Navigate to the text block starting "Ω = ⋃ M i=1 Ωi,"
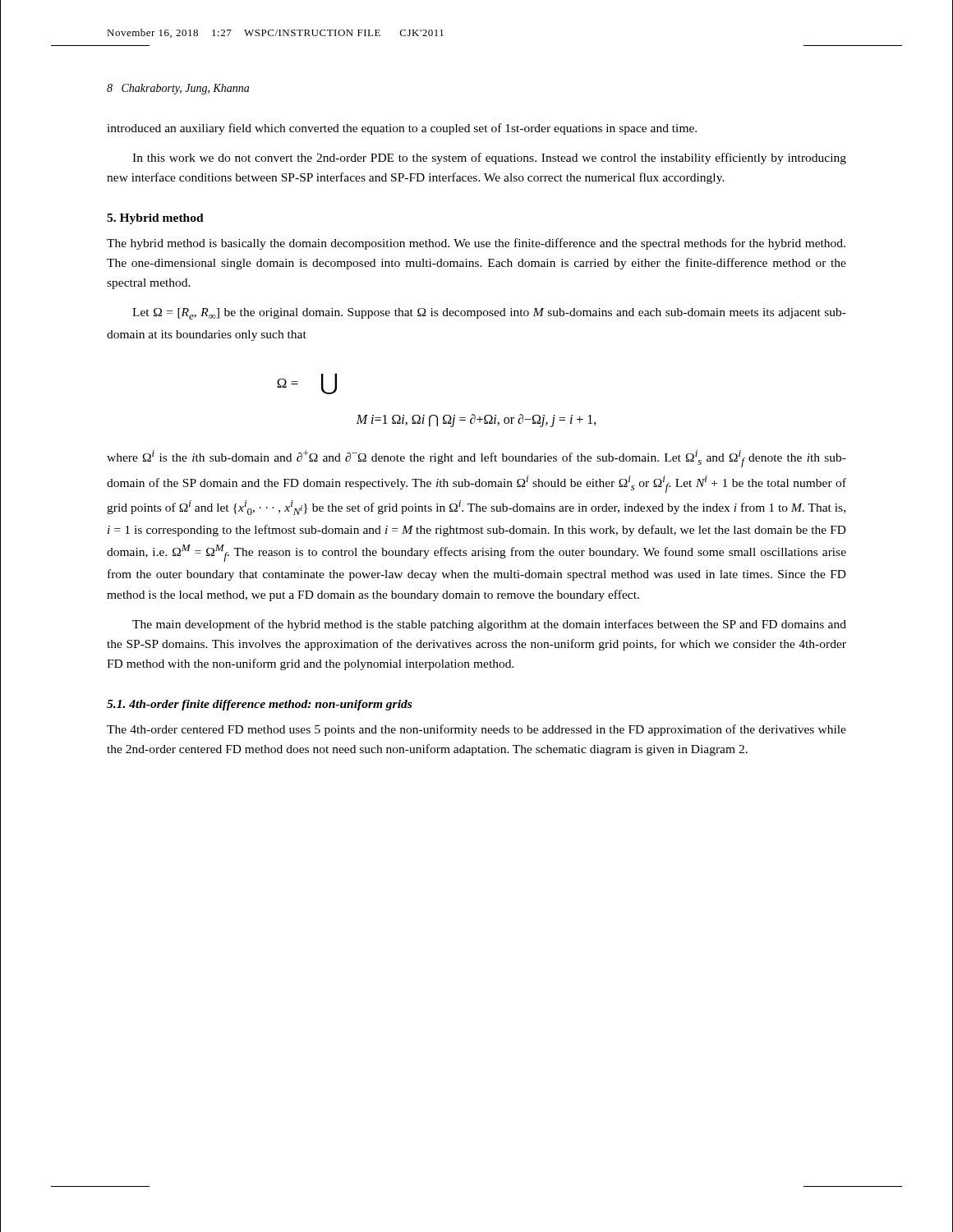 pyautogui.click(x=281, y=386)
